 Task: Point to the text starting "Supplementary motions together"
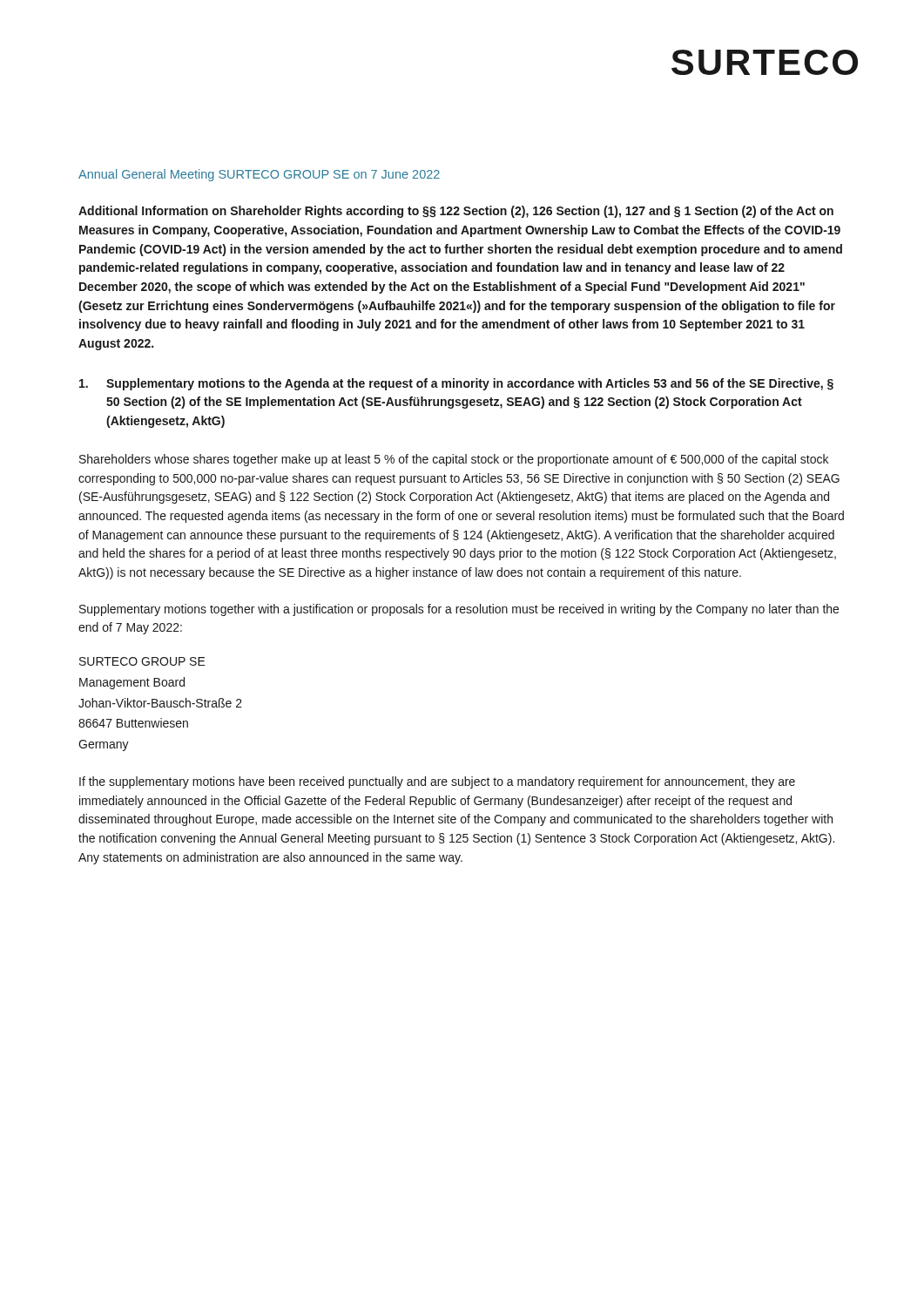(x=459, y=618)
